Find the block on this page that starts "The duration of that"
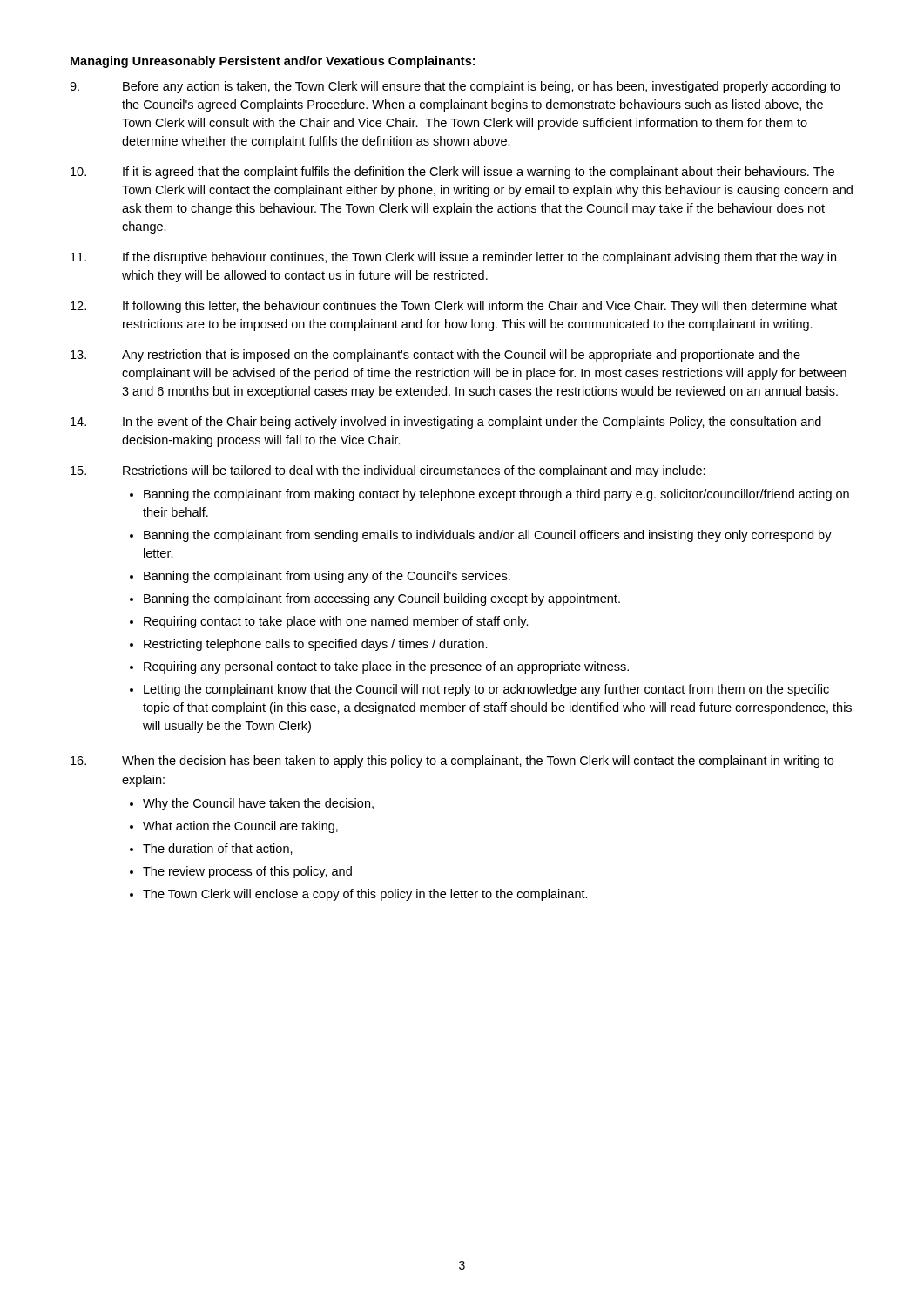This screenshot has height=1307, width=924. [x=218, y=848]
